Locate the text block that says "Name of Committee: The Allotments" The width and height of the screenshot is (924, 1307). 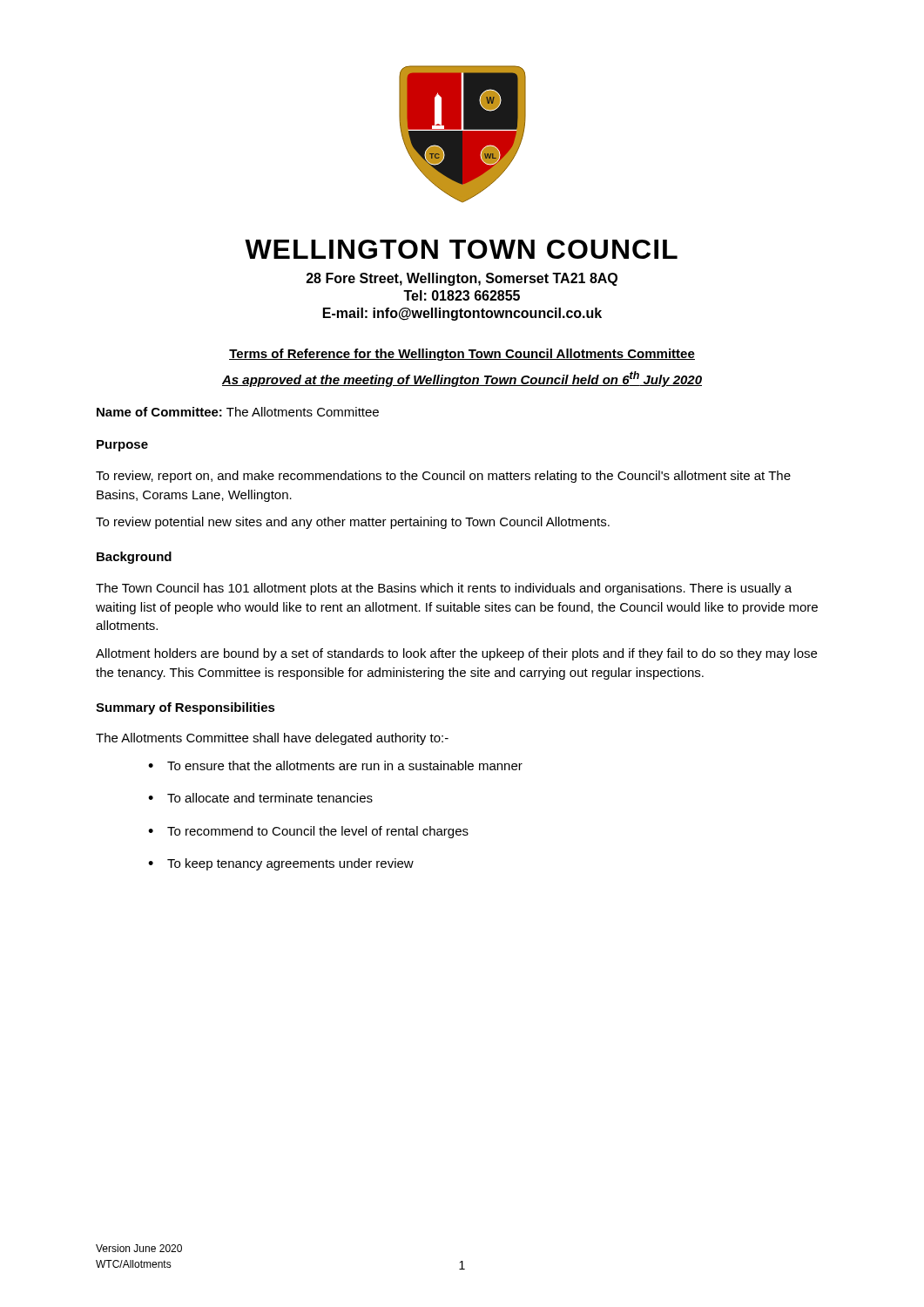(x=238, y=412)
